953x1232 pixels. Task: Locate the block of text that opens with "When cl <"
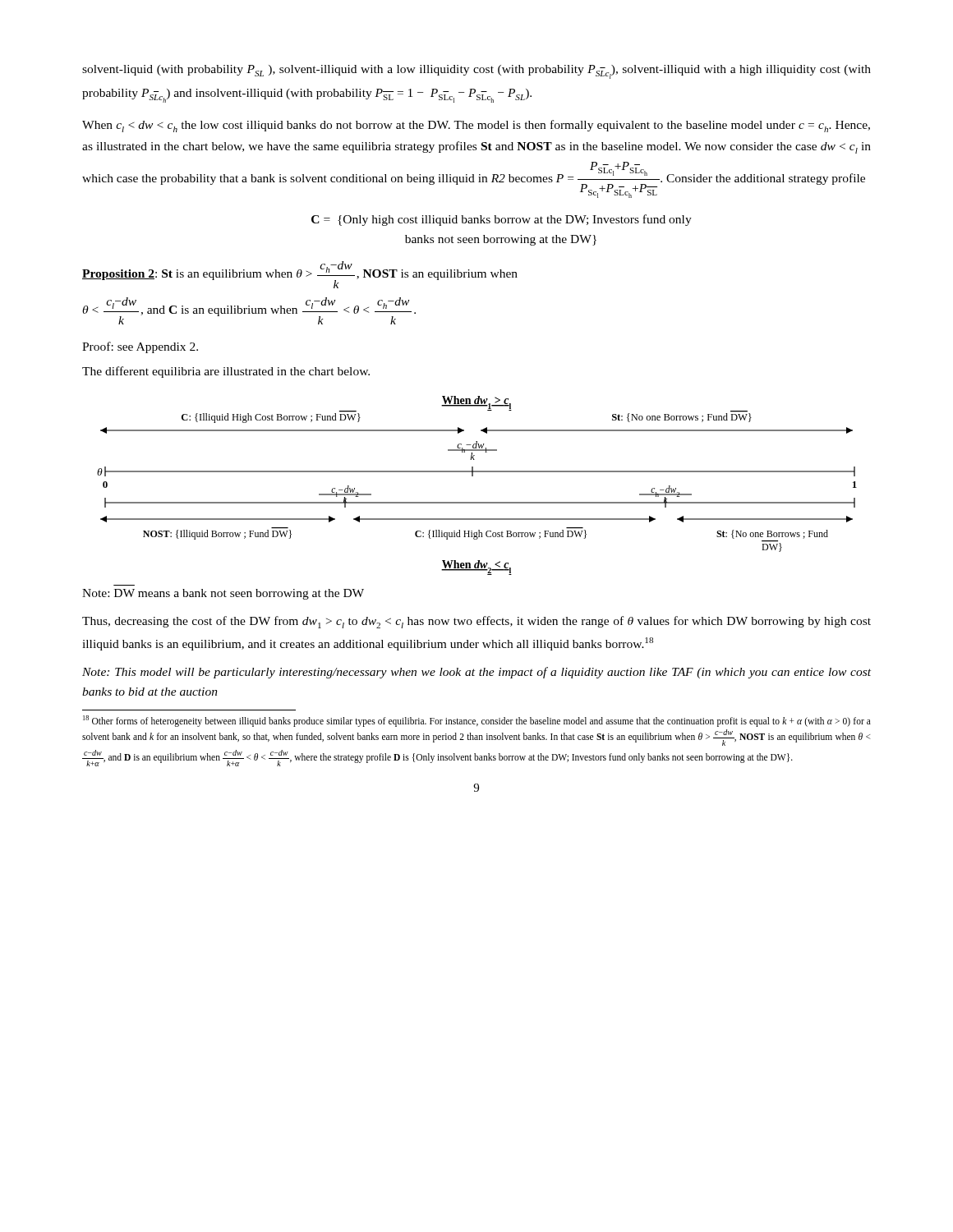click(476, 158)
